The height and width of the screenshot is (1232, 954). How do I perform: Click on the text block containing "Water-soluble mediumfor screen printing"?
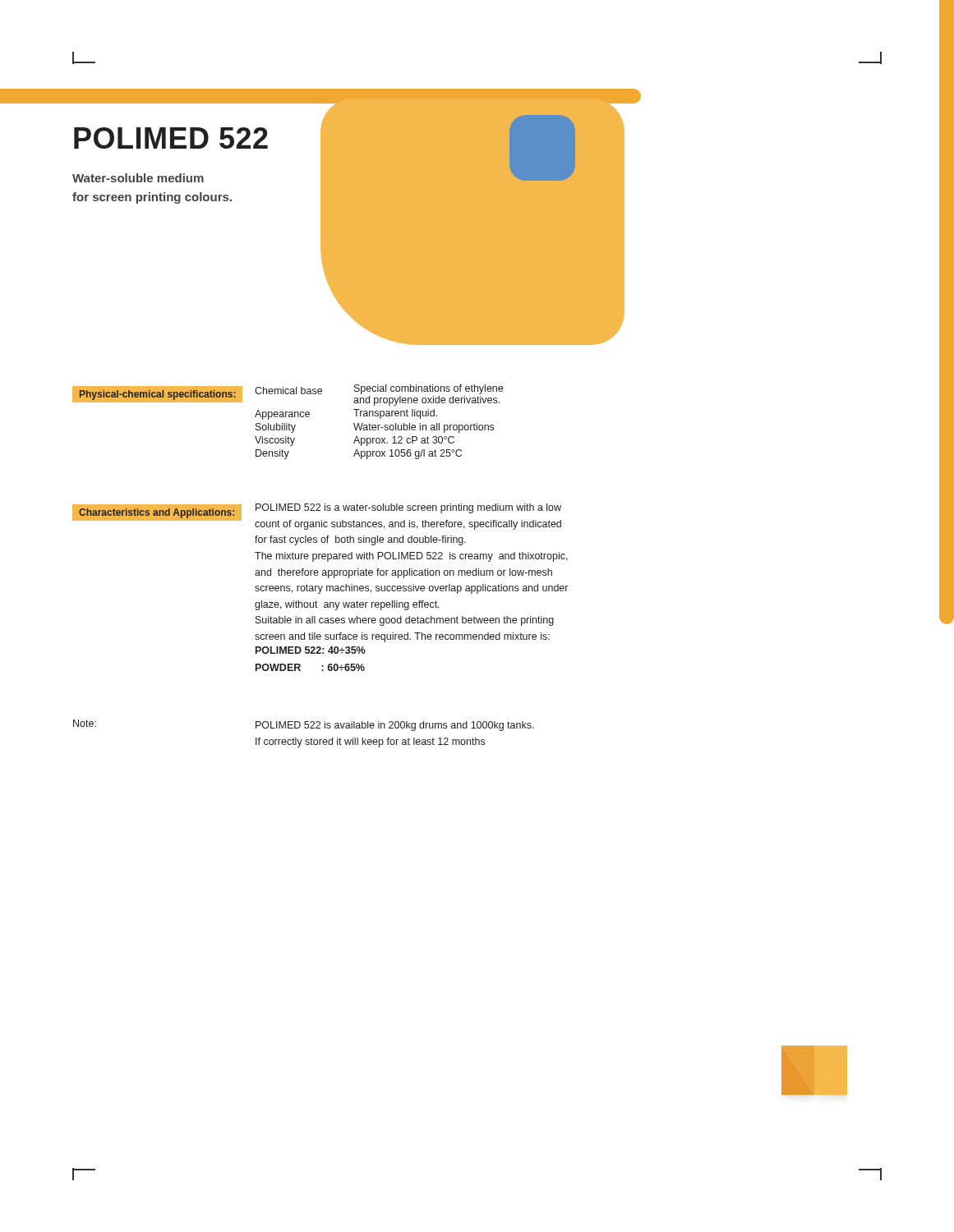152,187
